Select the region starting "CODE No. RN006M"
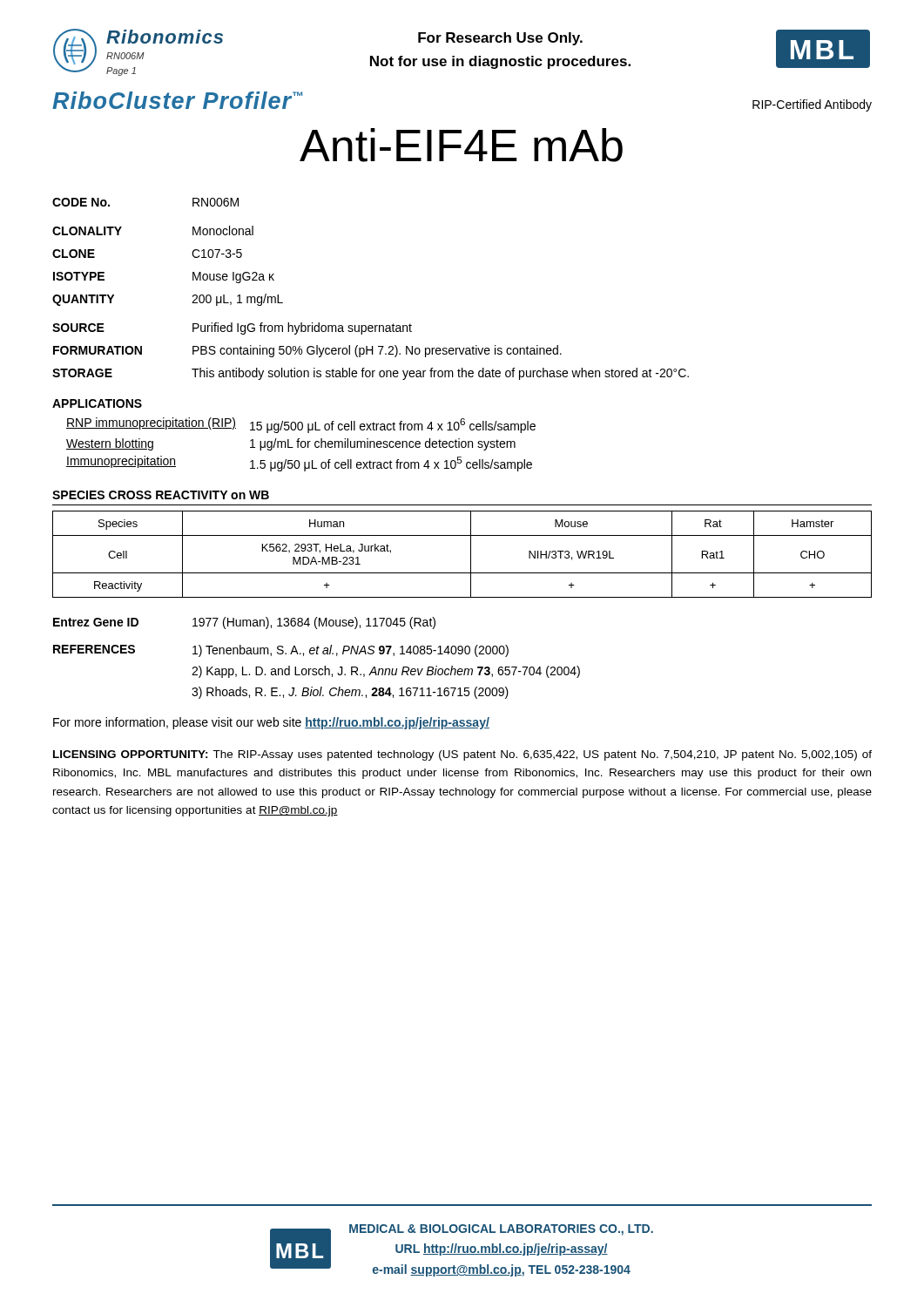The image size is (924, 1307). 83,202
